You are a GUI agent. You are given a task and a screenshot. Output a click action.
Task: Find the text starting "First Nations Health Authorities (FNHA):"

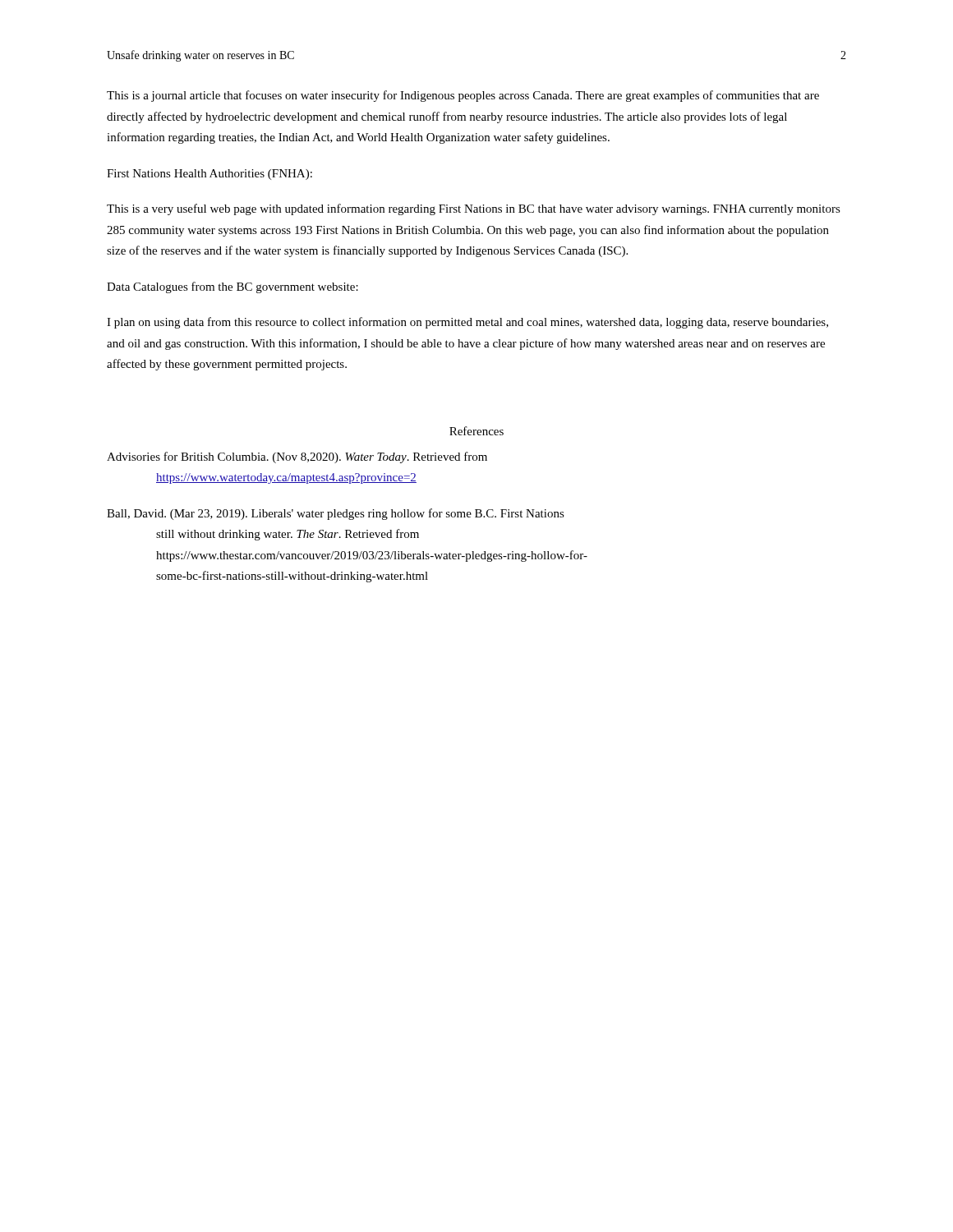coord(210,173)
